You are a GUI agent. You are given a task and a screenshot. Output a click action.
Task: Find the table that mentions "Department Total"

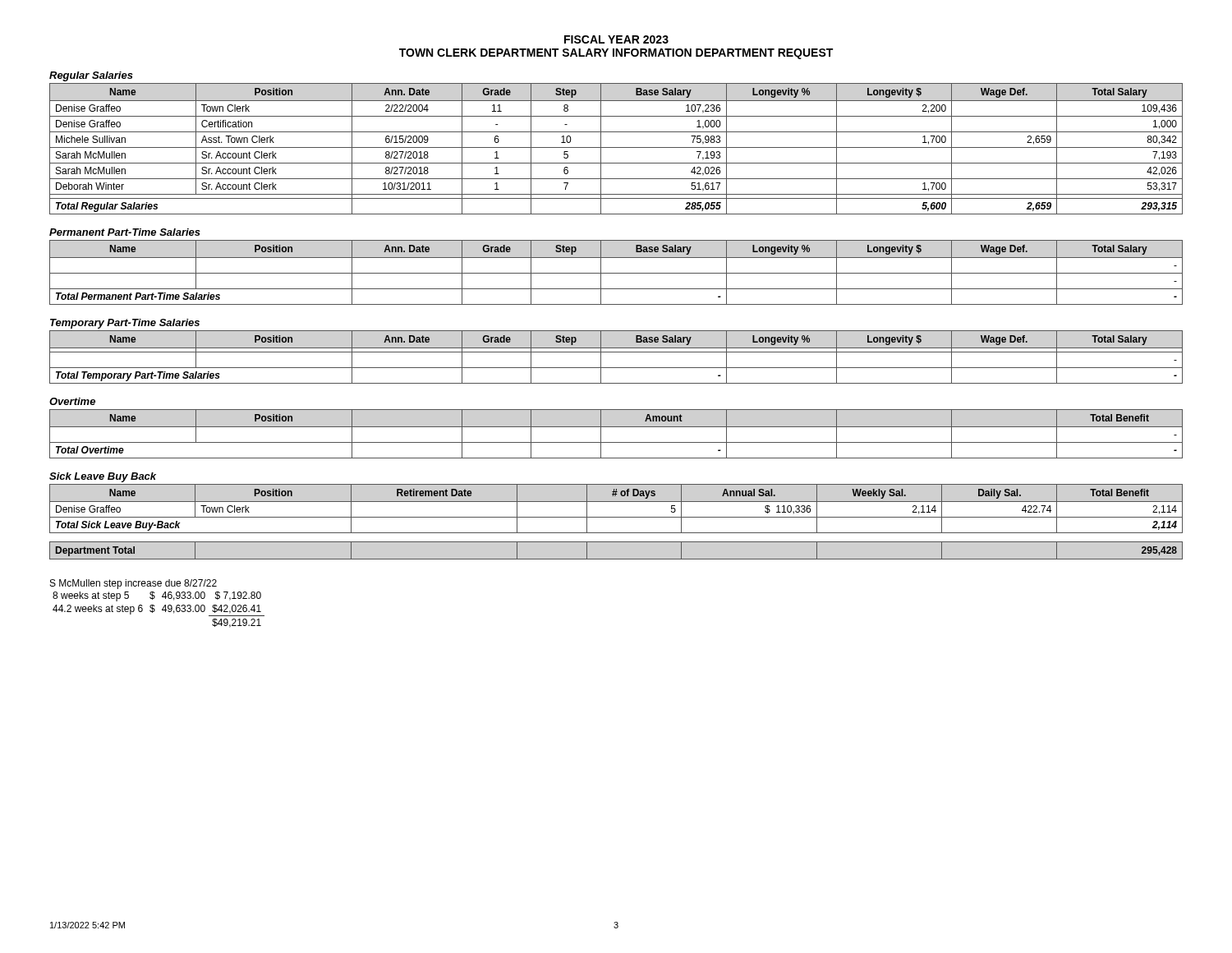(616, 550)
